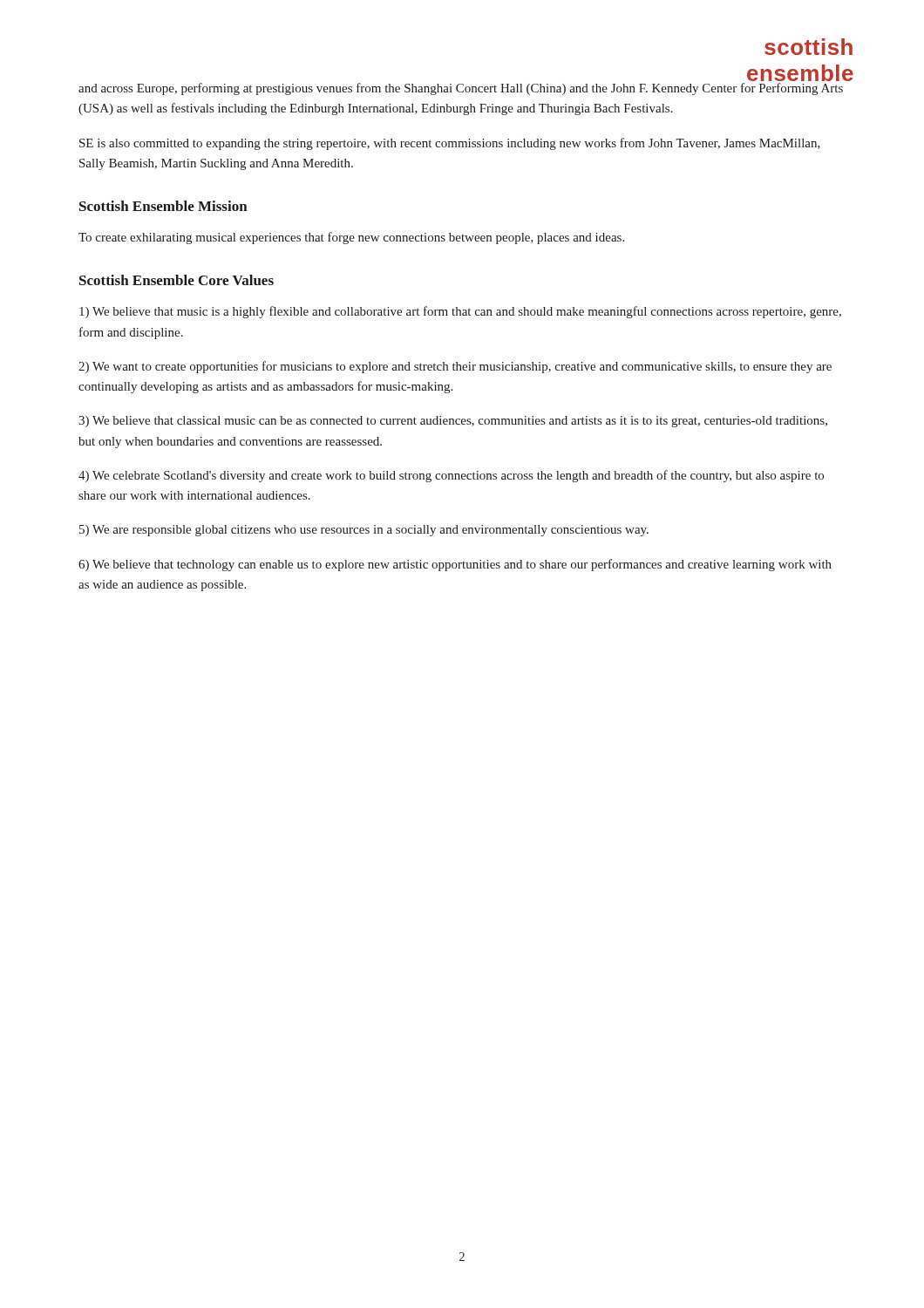Image resolution: width=924 pixels, height=1308 pixels.
Task: Point to the block beginning "1) We believe that music is"
Action: pos(460,322)
